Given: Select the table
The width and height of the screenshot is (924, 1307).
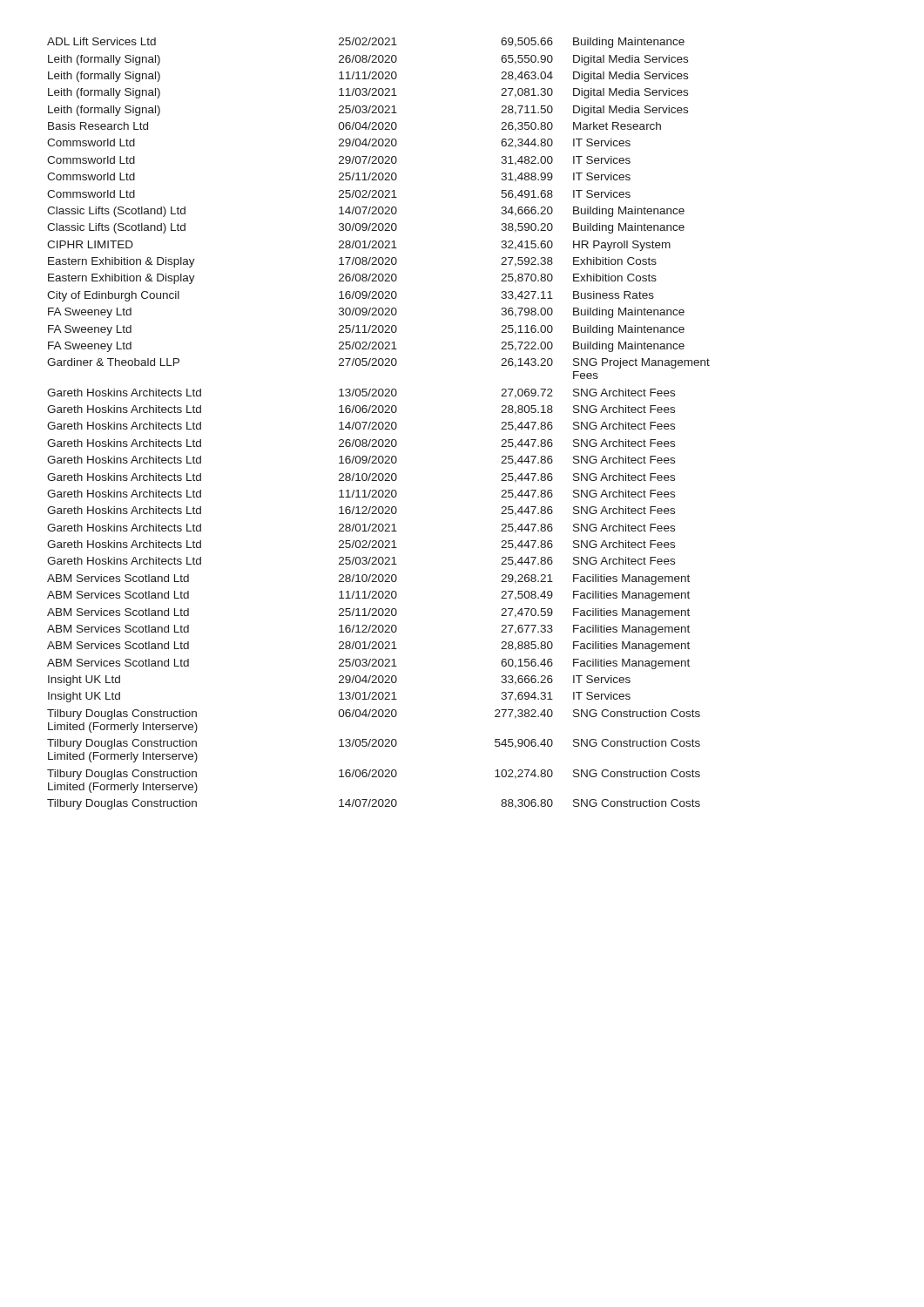Looking at the screenshot, I should click(x=462, y=422).
